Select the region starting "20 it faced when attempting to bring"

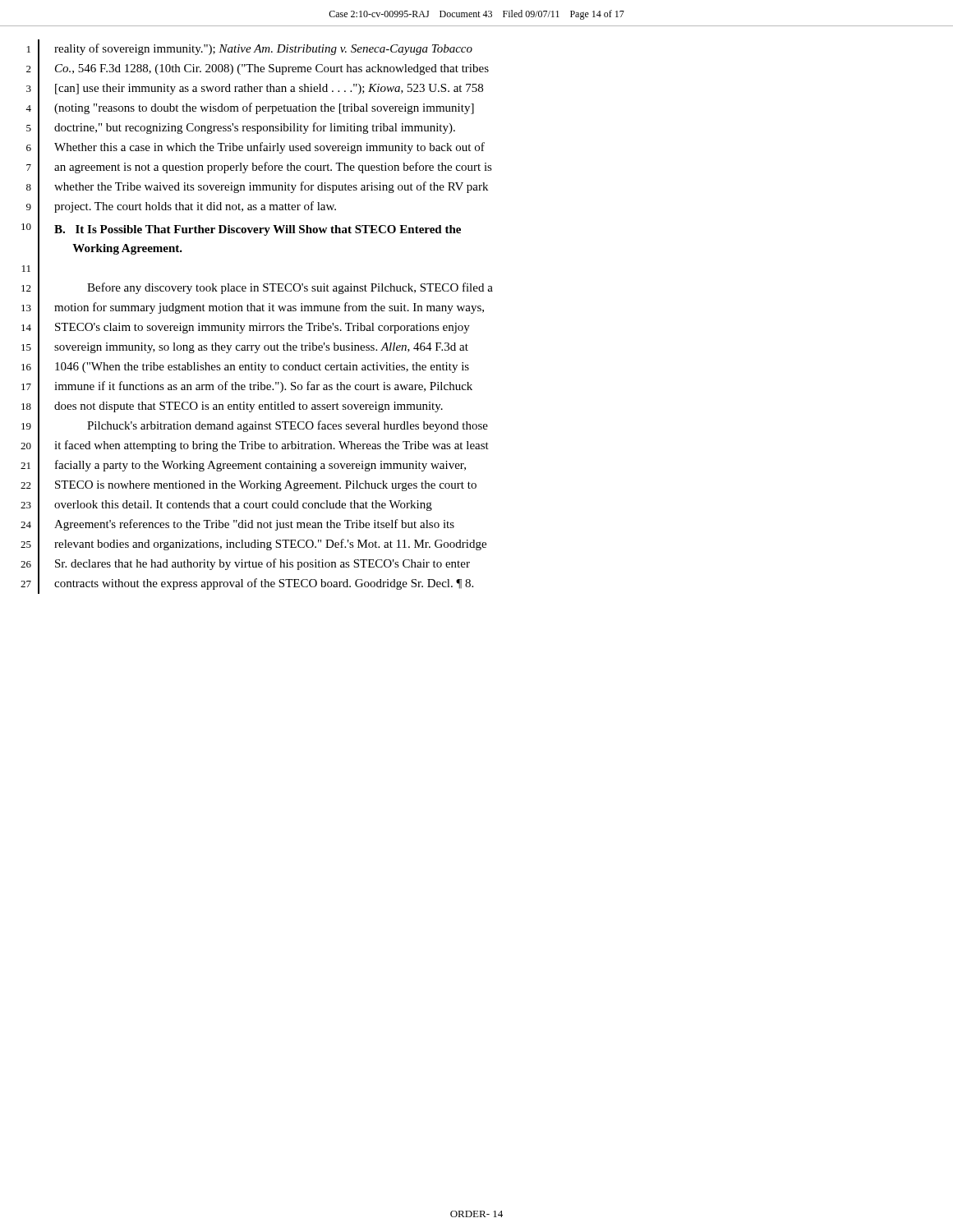point(476,446)
